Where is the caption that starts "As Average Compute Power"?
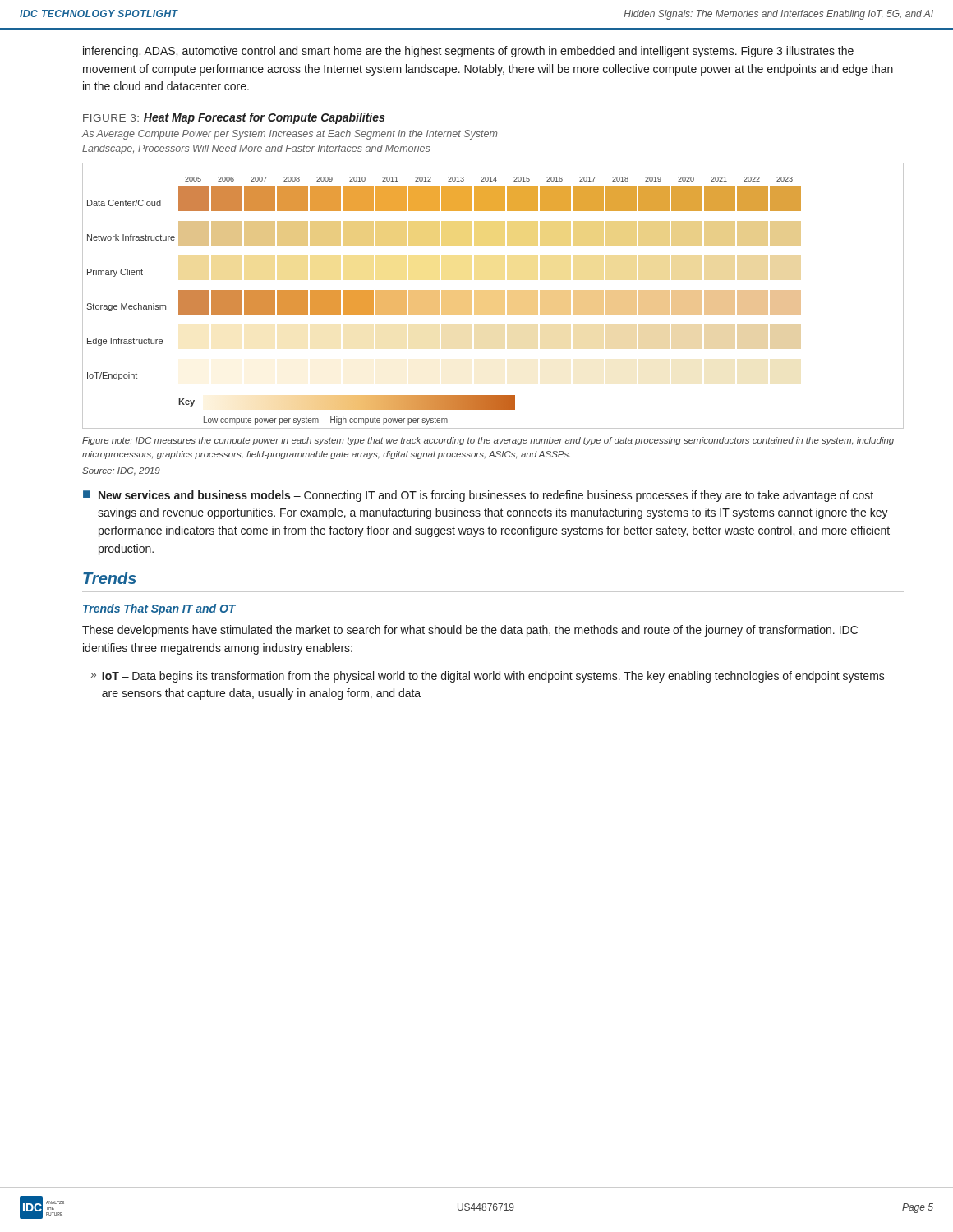The height and width of the screenshot is (1232, 953). point(290,141)
